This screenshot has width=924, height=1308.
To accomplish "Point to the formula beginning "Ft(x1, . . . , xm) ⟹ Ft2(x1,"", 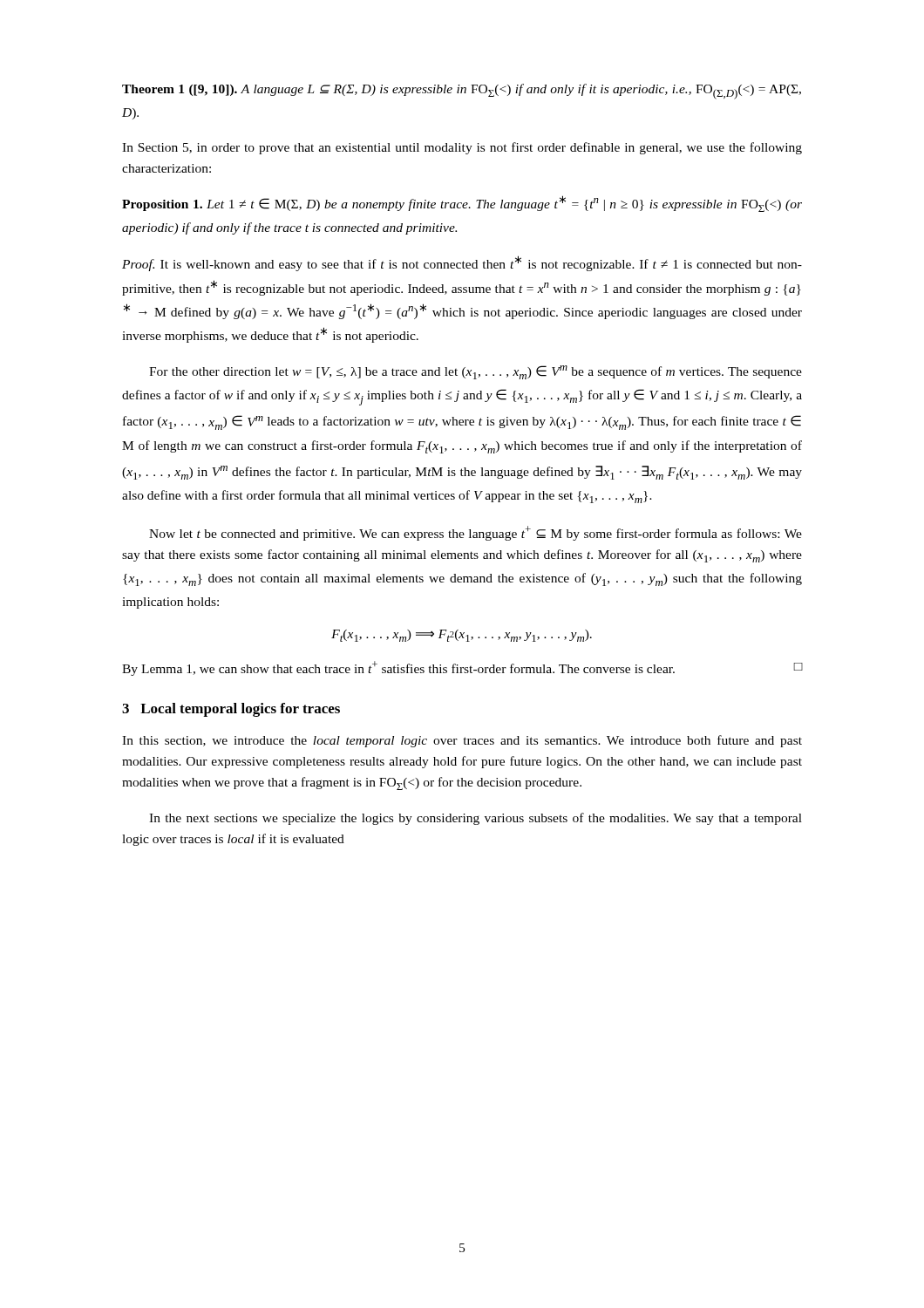I will (462, 635).
